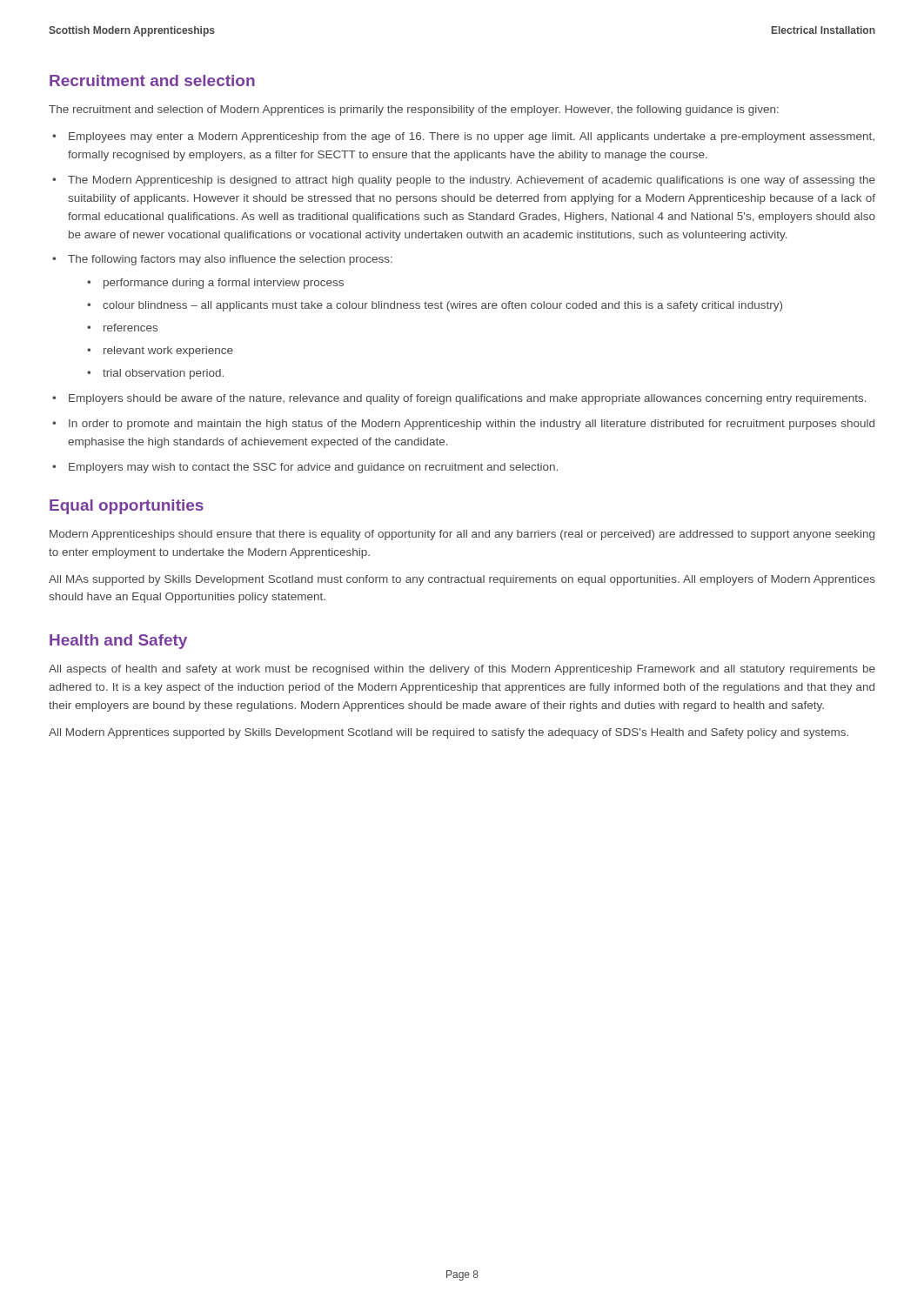924x1305 pixels.
Task: Select the text block starting "Employers should be aware of"
Action: [x=467, y=398]
